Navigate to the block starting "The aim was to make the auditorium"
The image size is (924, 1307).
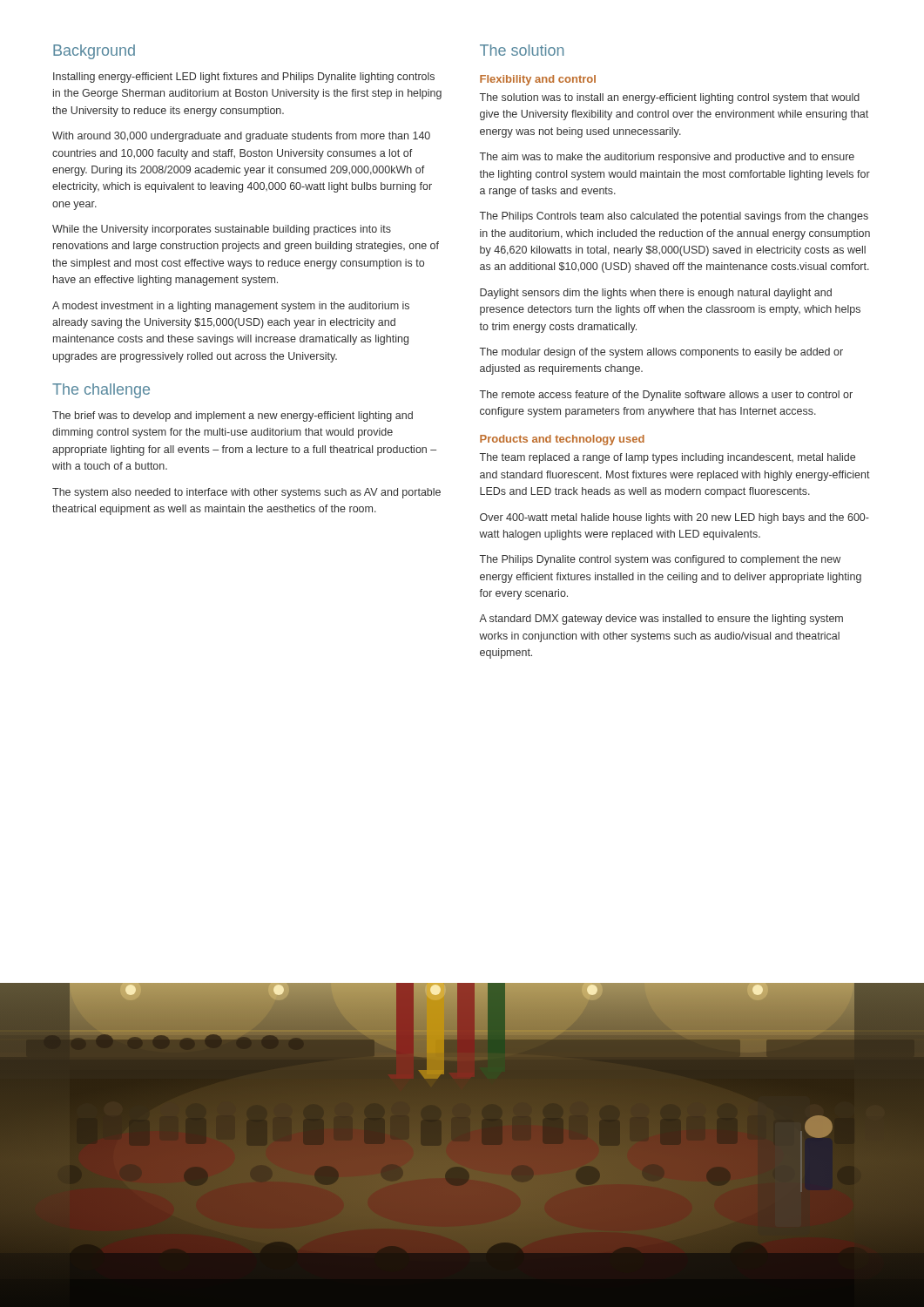point(676,174)
